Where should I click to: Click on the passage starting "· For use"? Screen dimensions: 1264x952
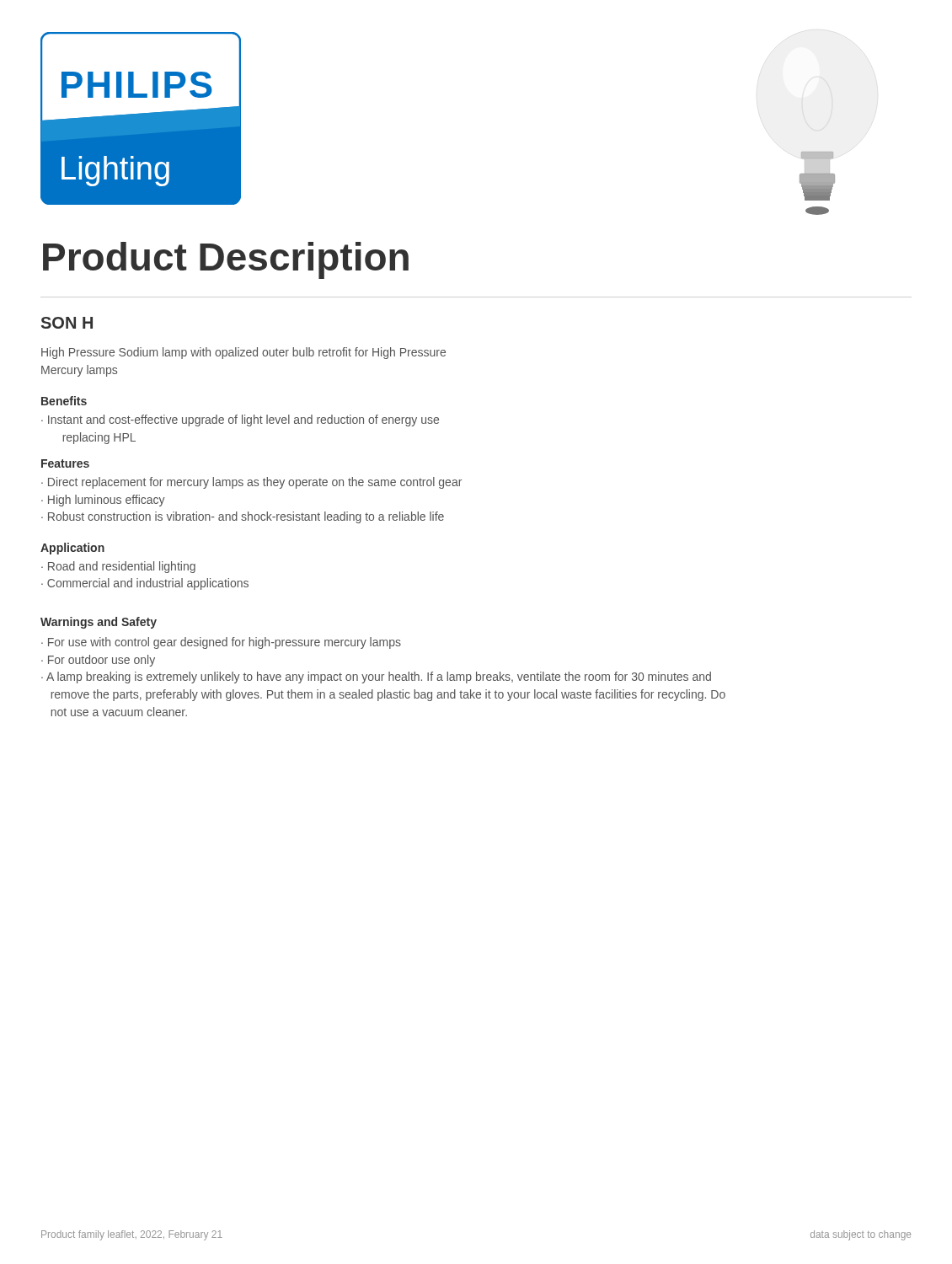coord(335,642)
